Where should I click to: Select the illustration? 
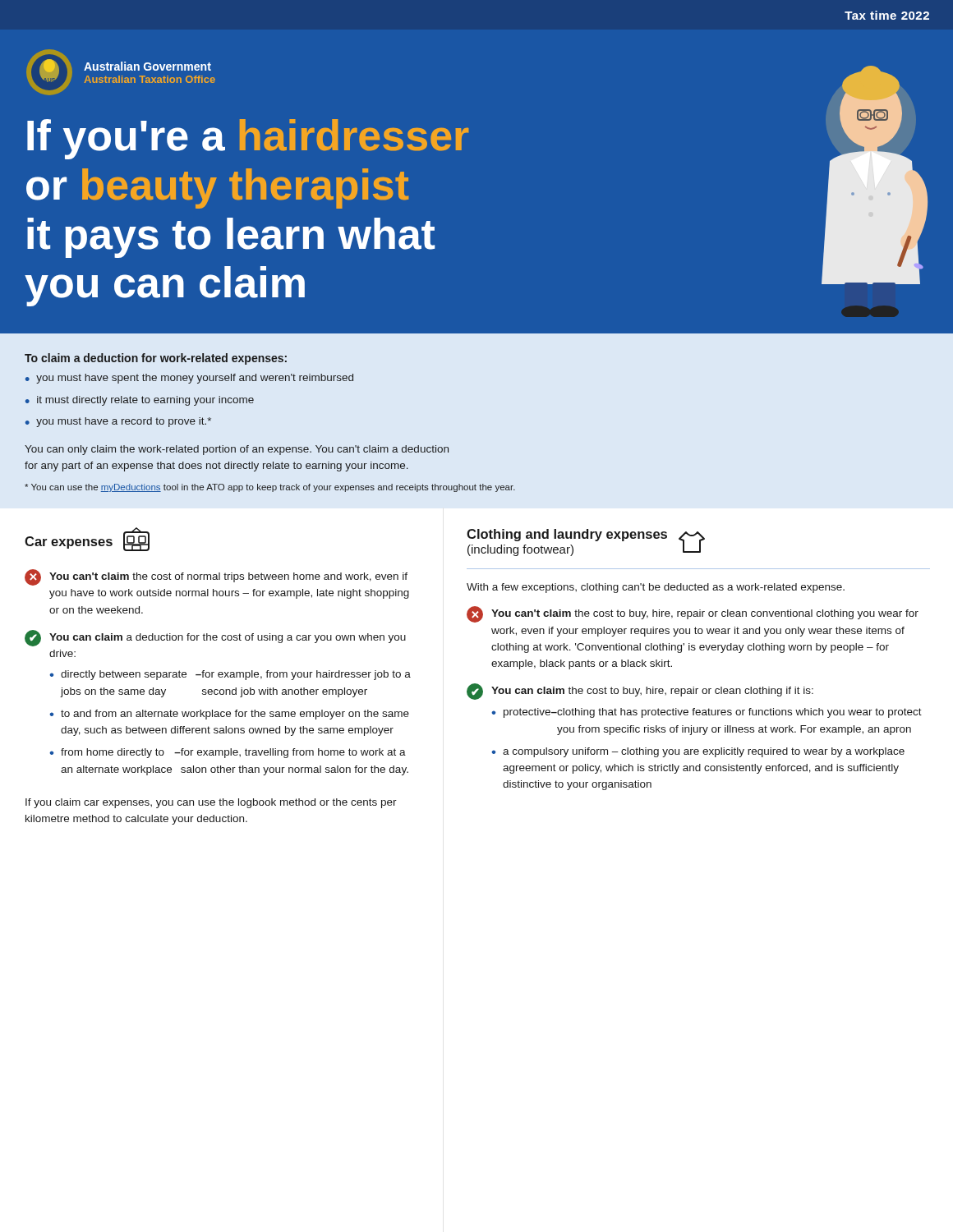[822, 186]
